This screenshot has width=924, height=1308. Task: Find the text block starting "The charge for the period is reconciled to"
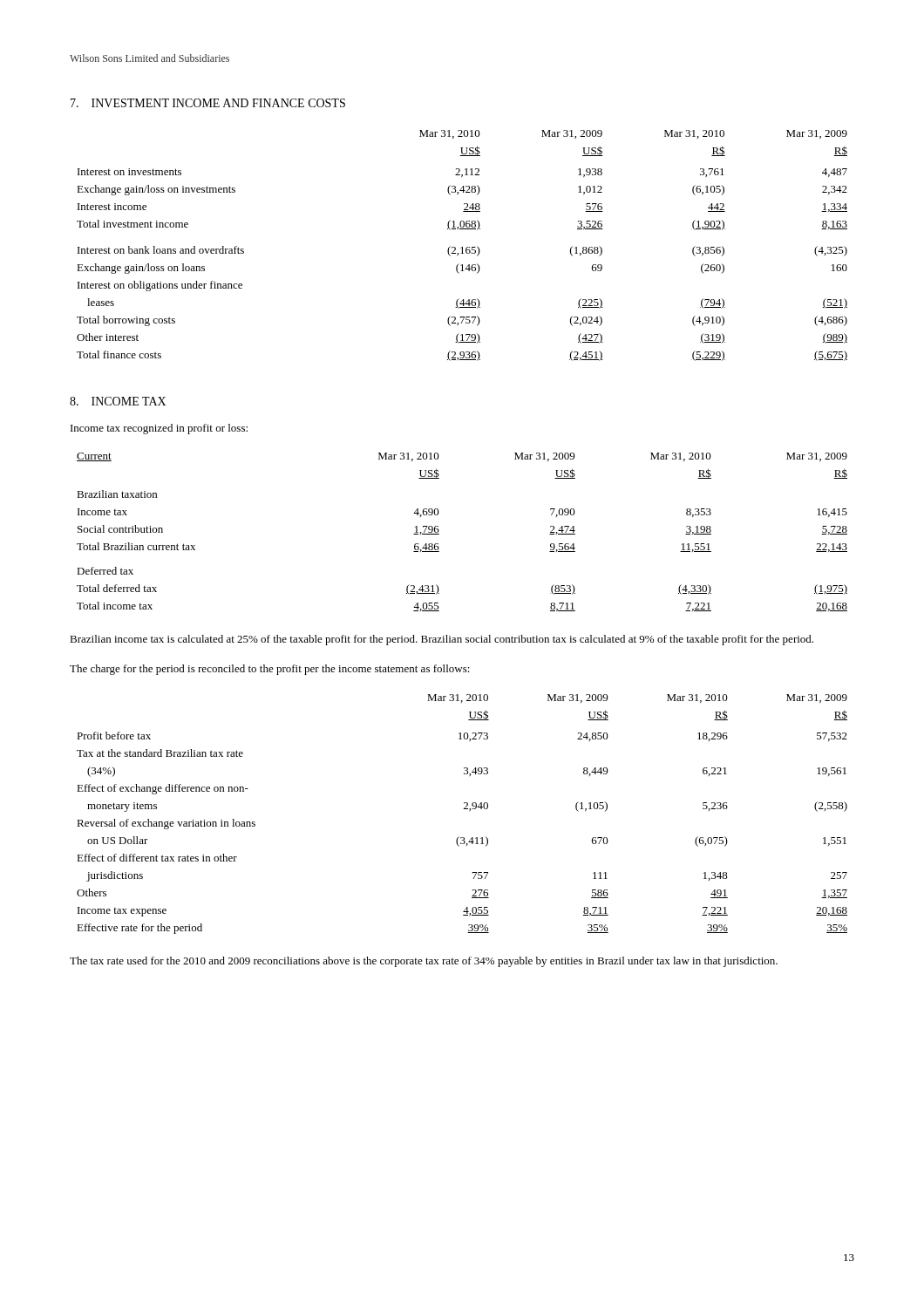coord(270,668)
